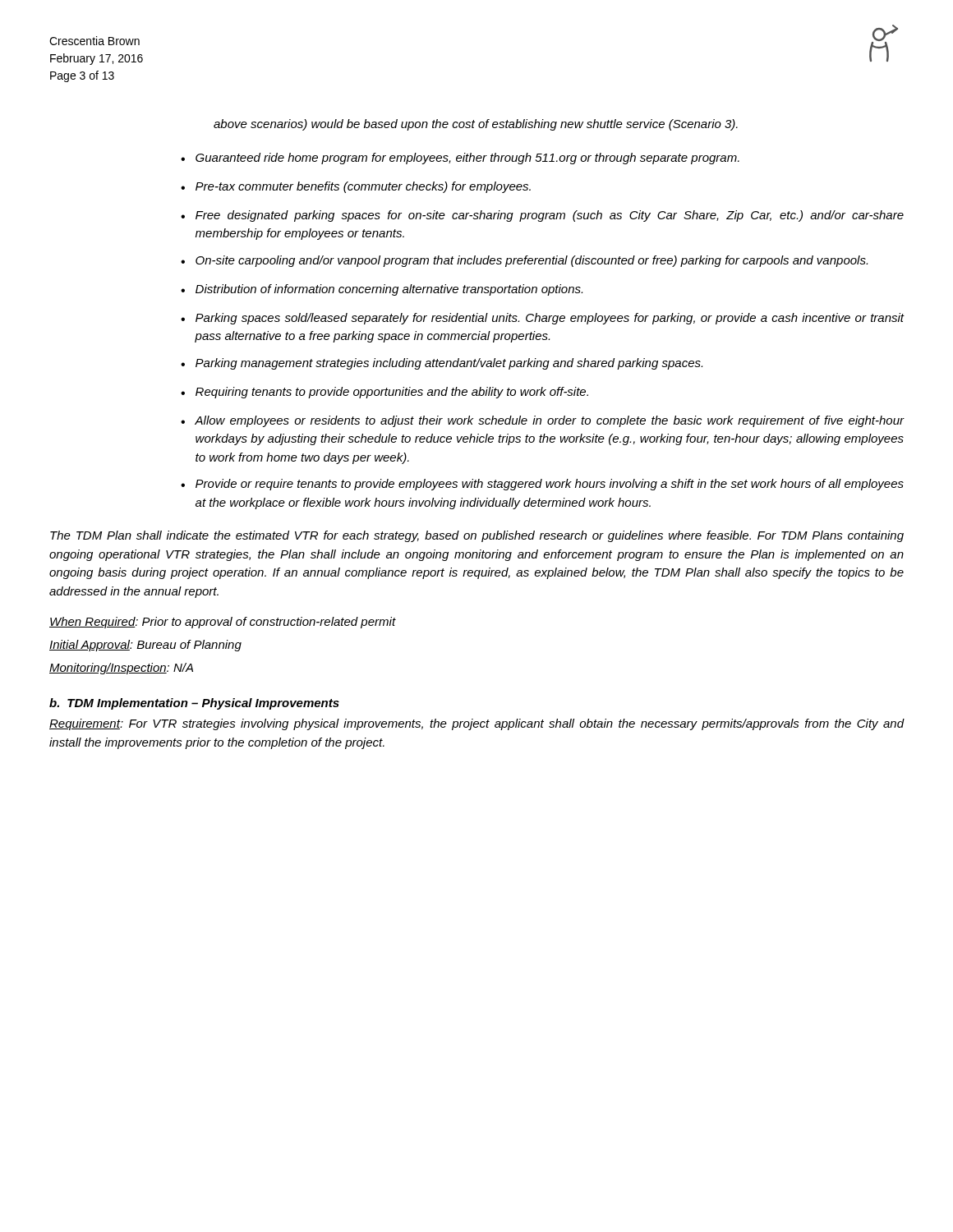This screenshot has width=953, height=1232.
Task: Locate the text block with the text "The TDM Plan shall indicate the estimated VTR"
Action: click(476, 563)
